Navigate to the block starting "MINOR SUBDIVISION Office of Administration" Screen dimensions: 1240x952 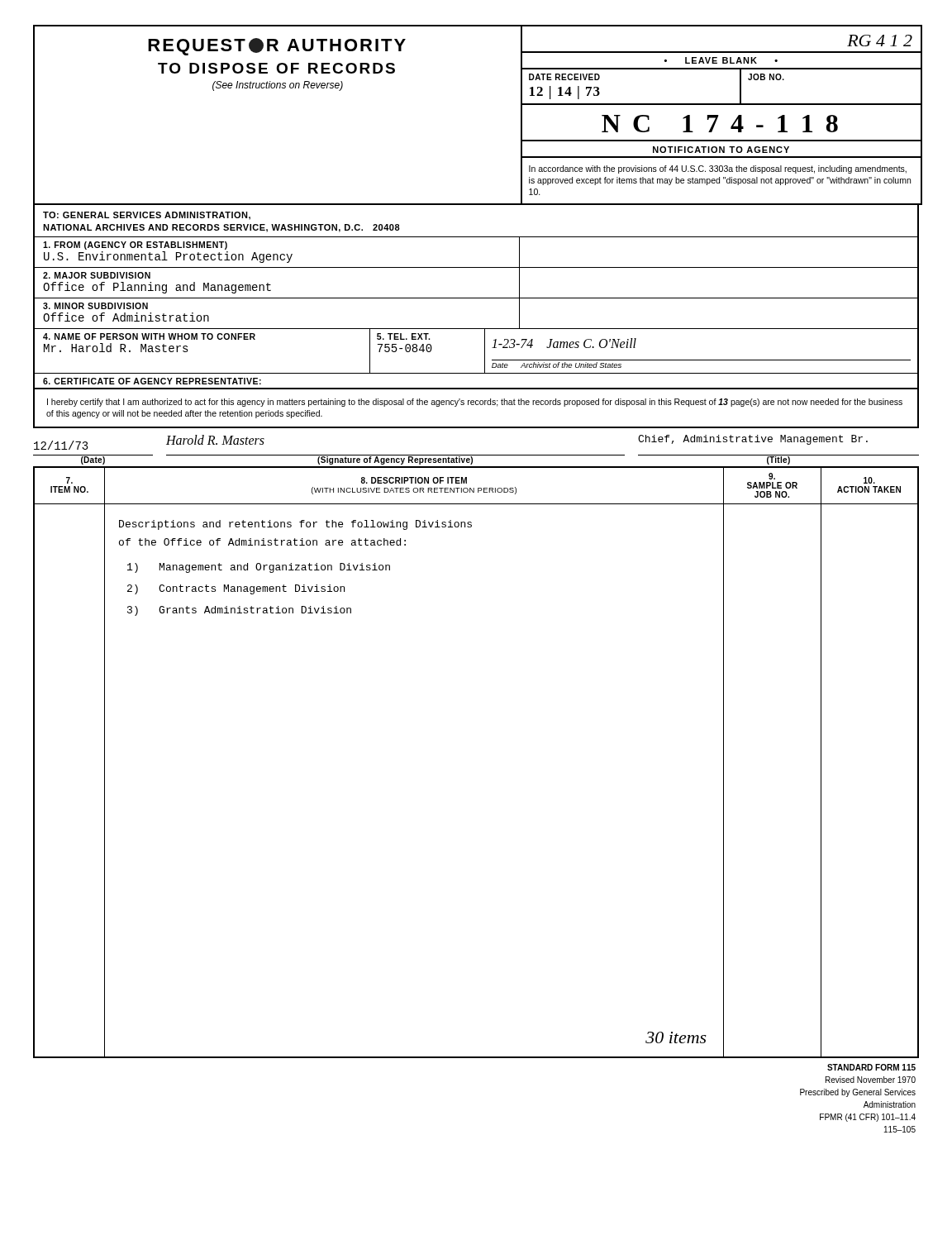[x=95, y=306]
